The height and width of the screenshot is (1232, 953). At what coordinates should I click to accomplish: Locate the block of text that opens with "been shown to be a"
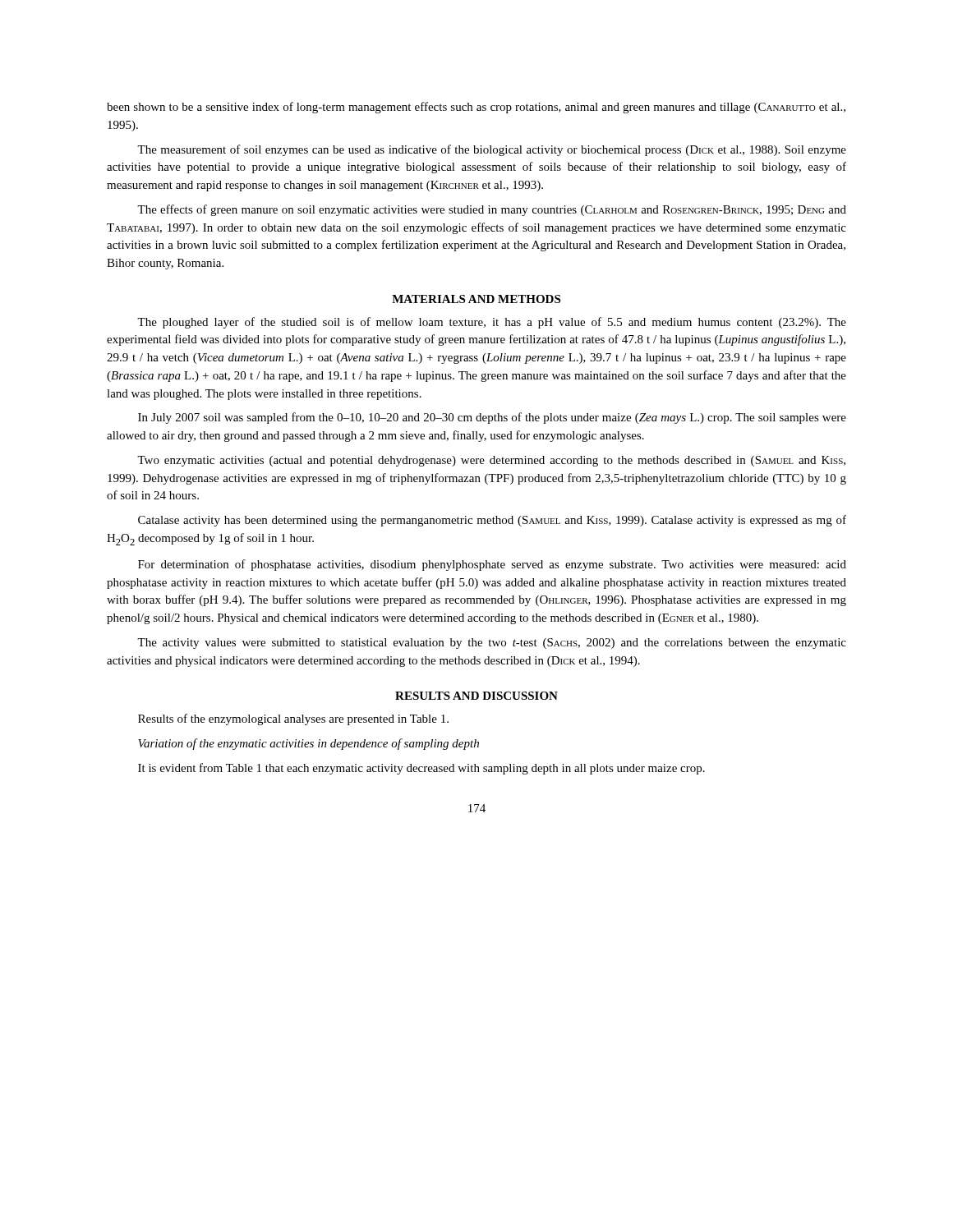click(x=476, y=116)
